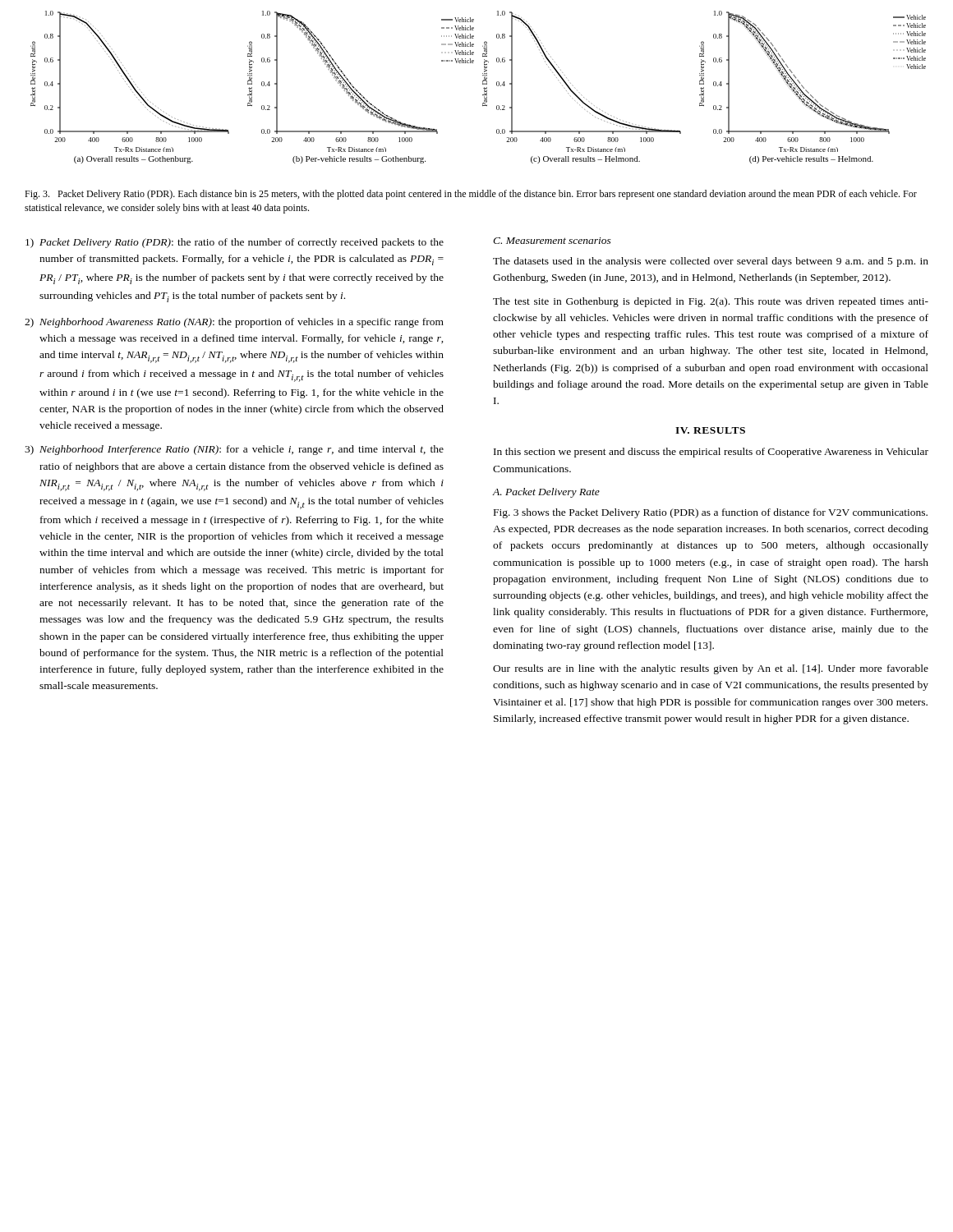Select the text block containing "In this section we present"
The image size is (953, 1232).
[711, 460]
